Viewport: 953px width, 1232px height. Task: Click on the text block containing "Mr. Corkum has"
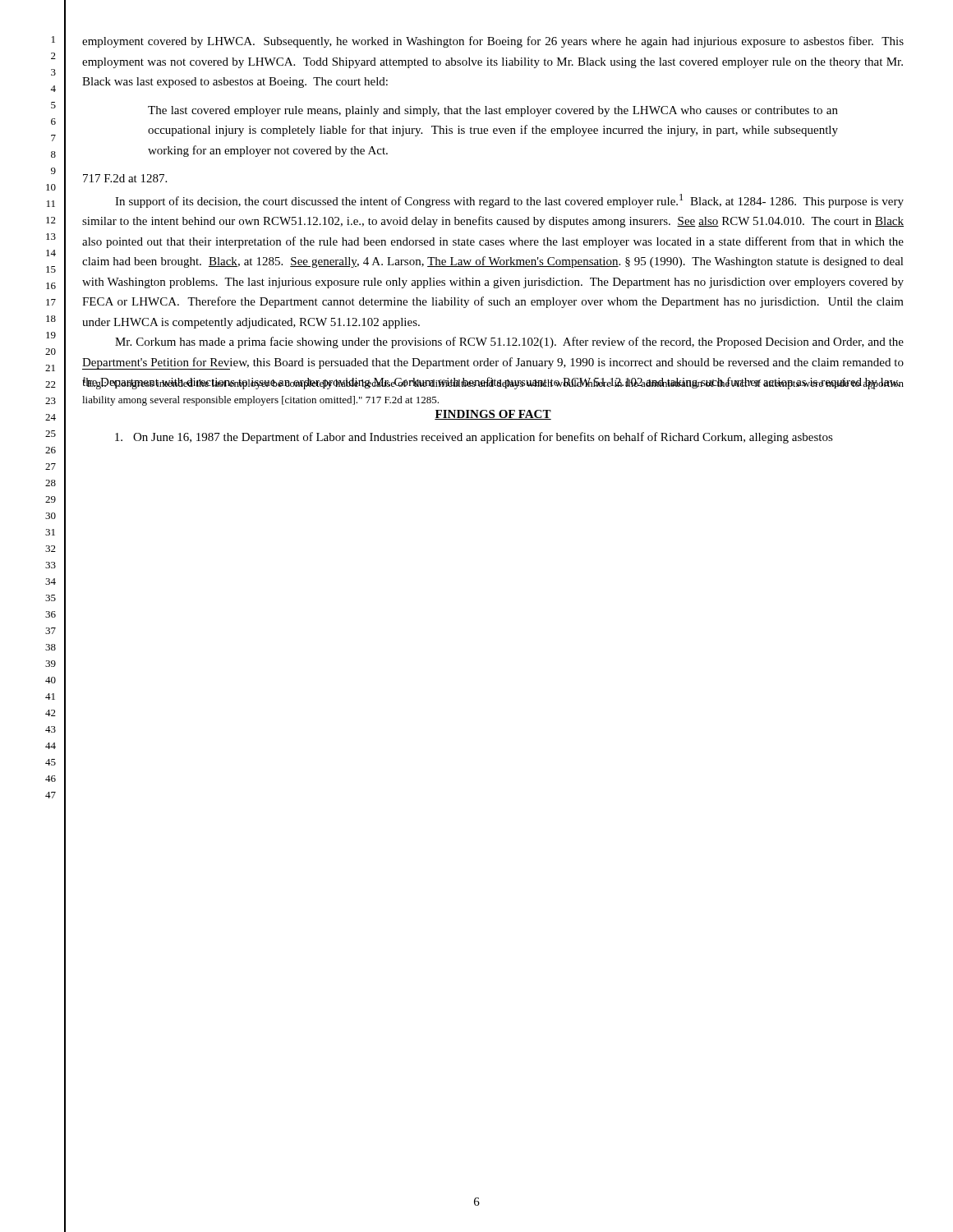493,362
